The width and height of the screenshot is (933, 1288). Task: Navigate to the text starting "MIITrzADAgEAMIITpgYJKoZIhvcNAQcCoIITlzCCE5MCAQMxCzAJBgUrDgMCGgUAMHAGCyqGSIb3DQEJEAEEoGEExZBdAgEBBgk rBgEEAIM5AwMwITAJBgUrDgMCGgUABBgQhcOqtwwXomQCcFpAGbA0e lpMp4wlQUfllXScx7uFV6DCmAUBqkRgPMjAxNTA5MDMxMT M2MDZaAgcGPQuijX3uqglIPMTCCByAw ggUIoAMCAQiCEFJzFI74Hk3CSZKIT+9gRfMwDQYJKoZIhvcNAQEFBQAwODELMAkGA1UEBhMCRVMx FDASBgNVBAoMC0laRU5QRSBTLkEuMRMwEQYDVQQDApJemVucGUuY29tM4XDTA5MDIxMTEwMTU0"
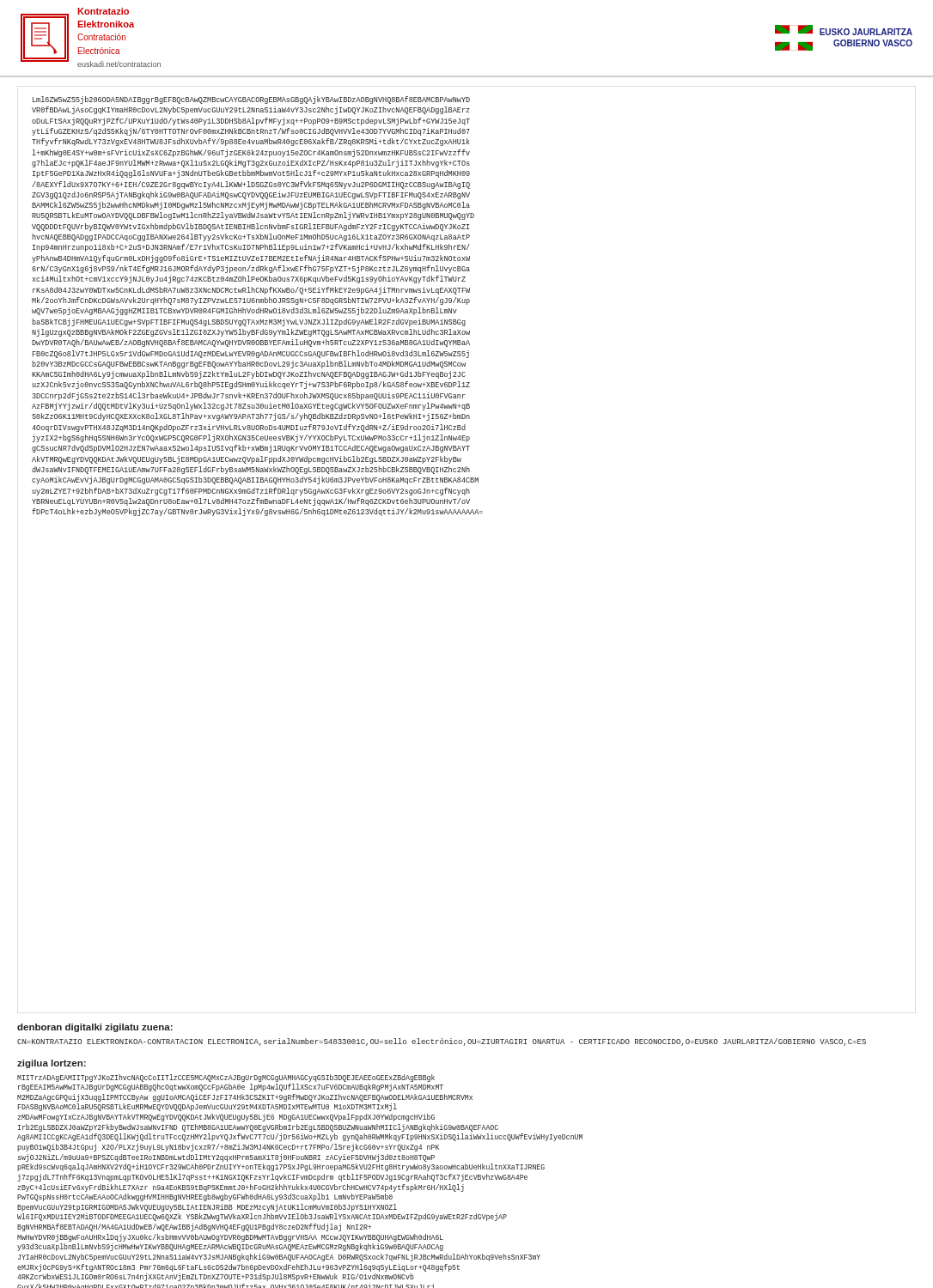(x=300, y=1181)
